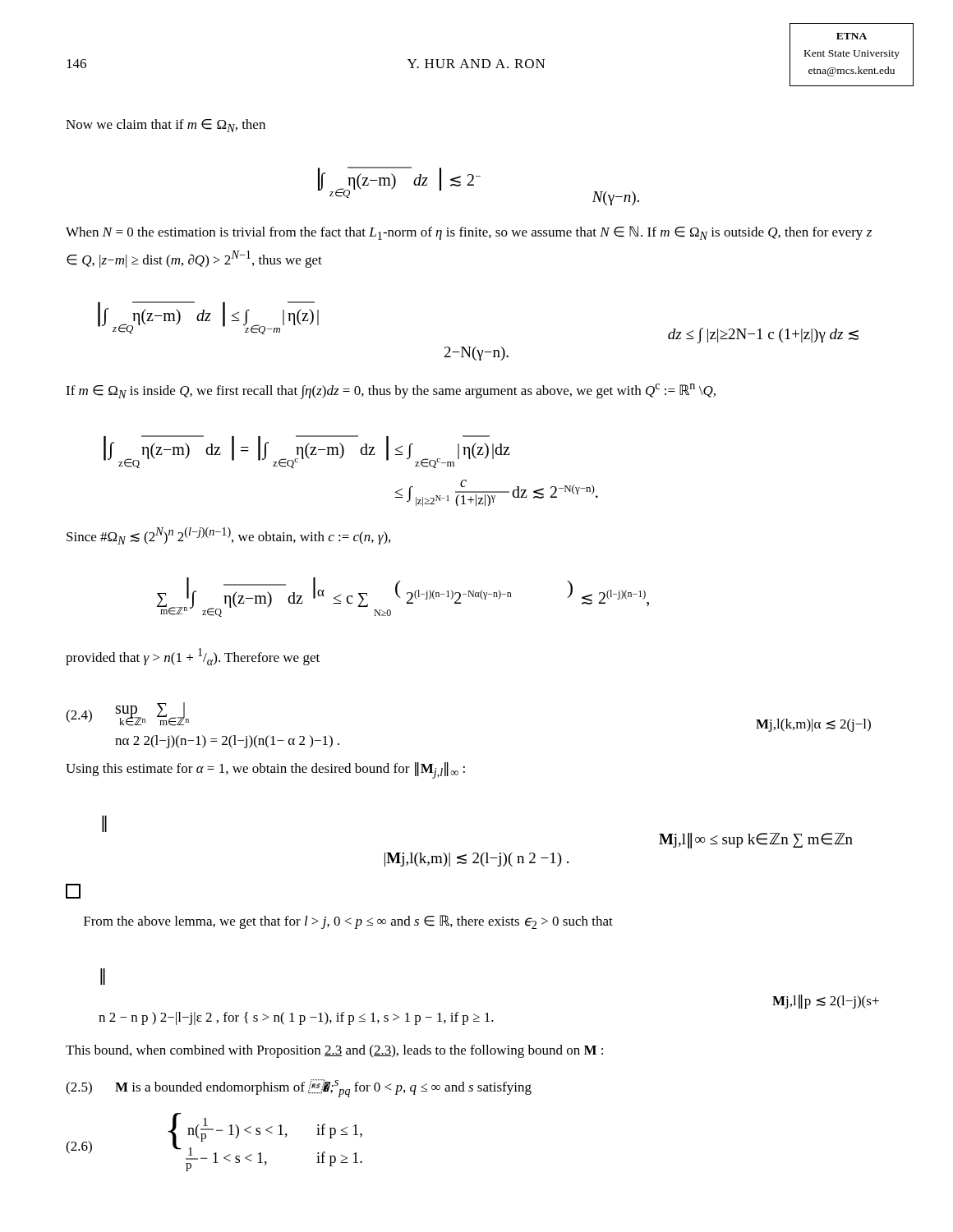The height and width of the screenshot is (1232, 953).
Task: Locate the passage starting "Using this estimate for α = 1, we"
Action: [266, 770]
